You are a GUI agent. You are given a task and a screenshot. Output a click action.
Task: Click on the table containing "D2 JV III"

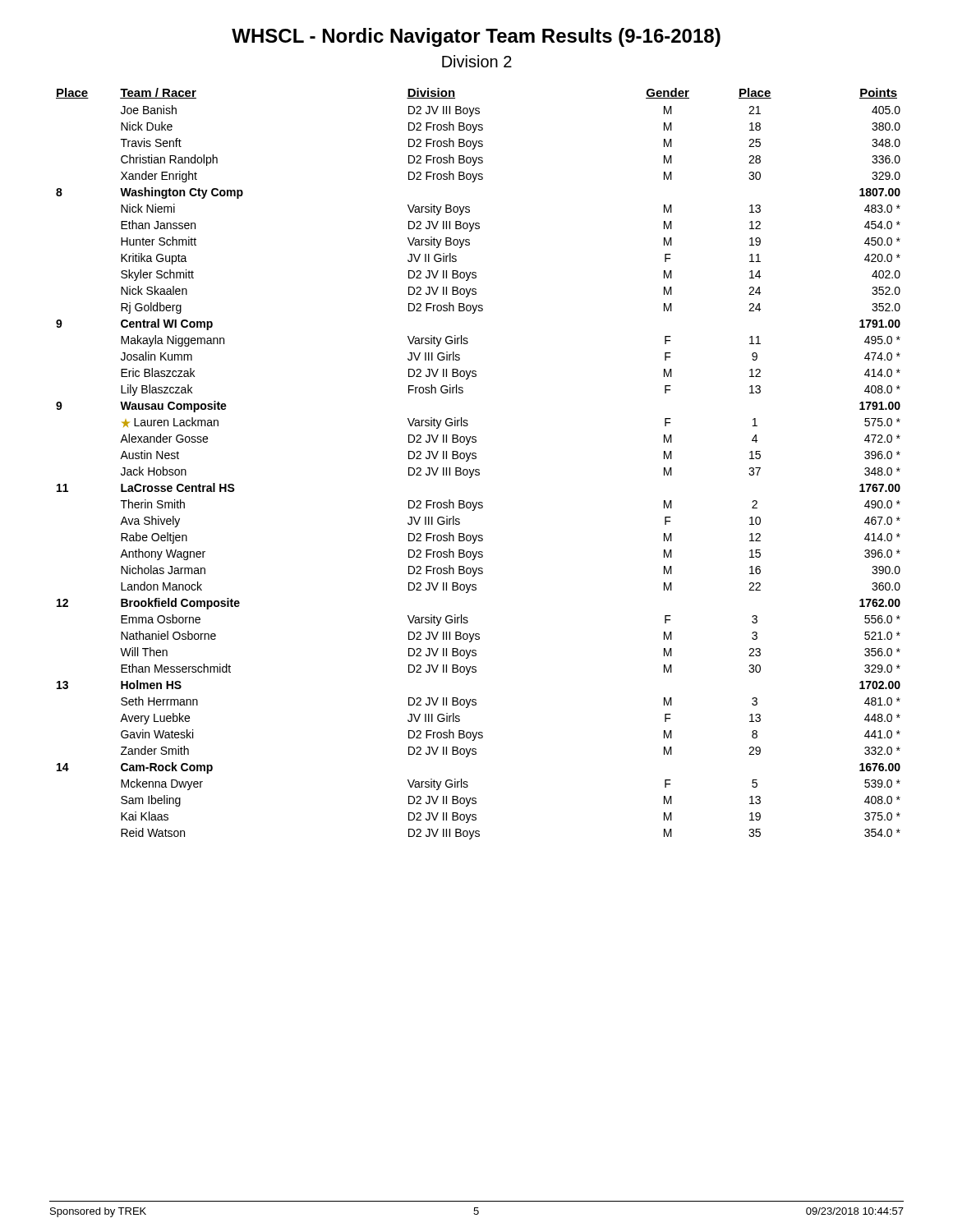[476, 462]
